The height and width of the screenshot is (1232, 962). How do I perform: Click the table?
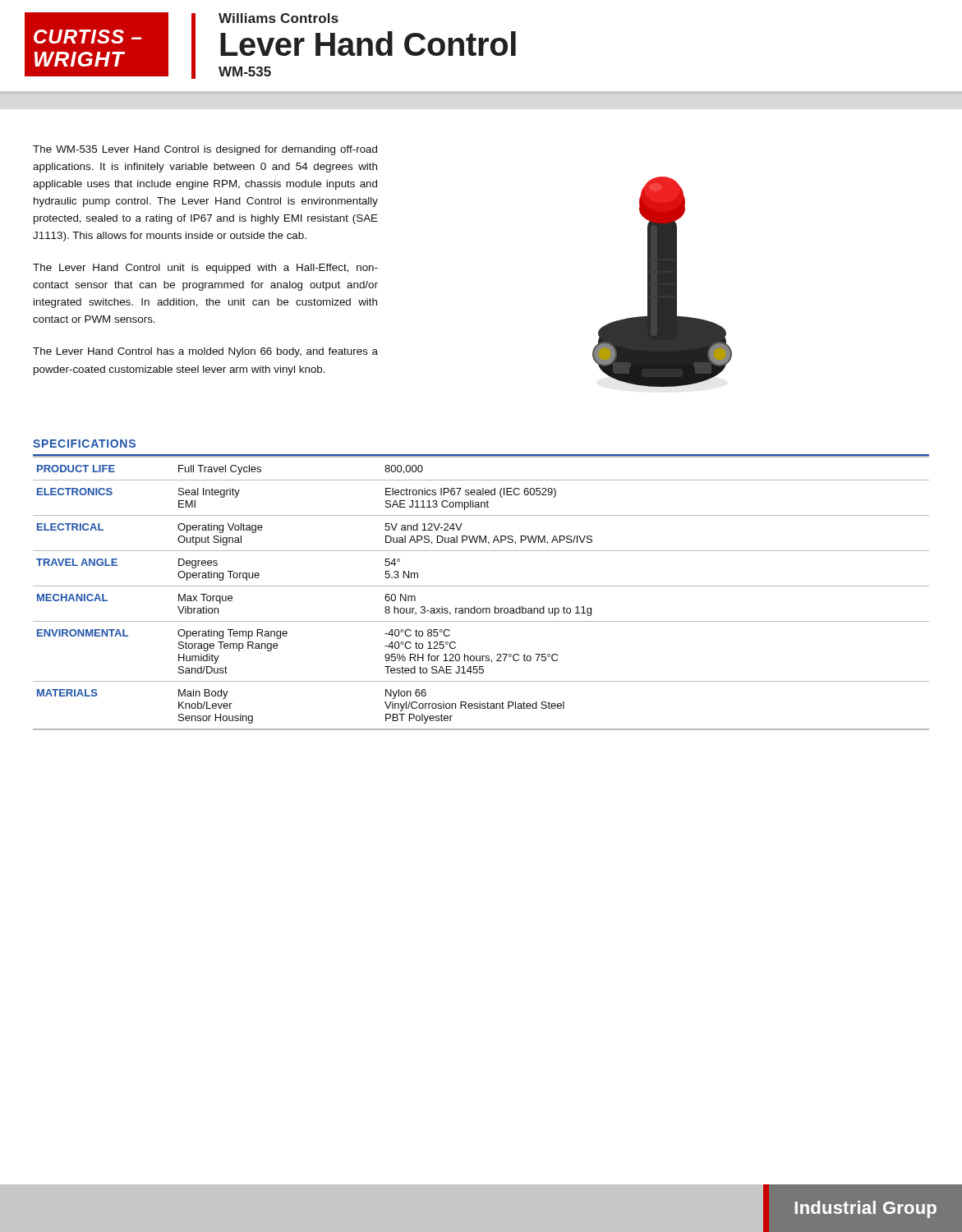tap(481, 605)
